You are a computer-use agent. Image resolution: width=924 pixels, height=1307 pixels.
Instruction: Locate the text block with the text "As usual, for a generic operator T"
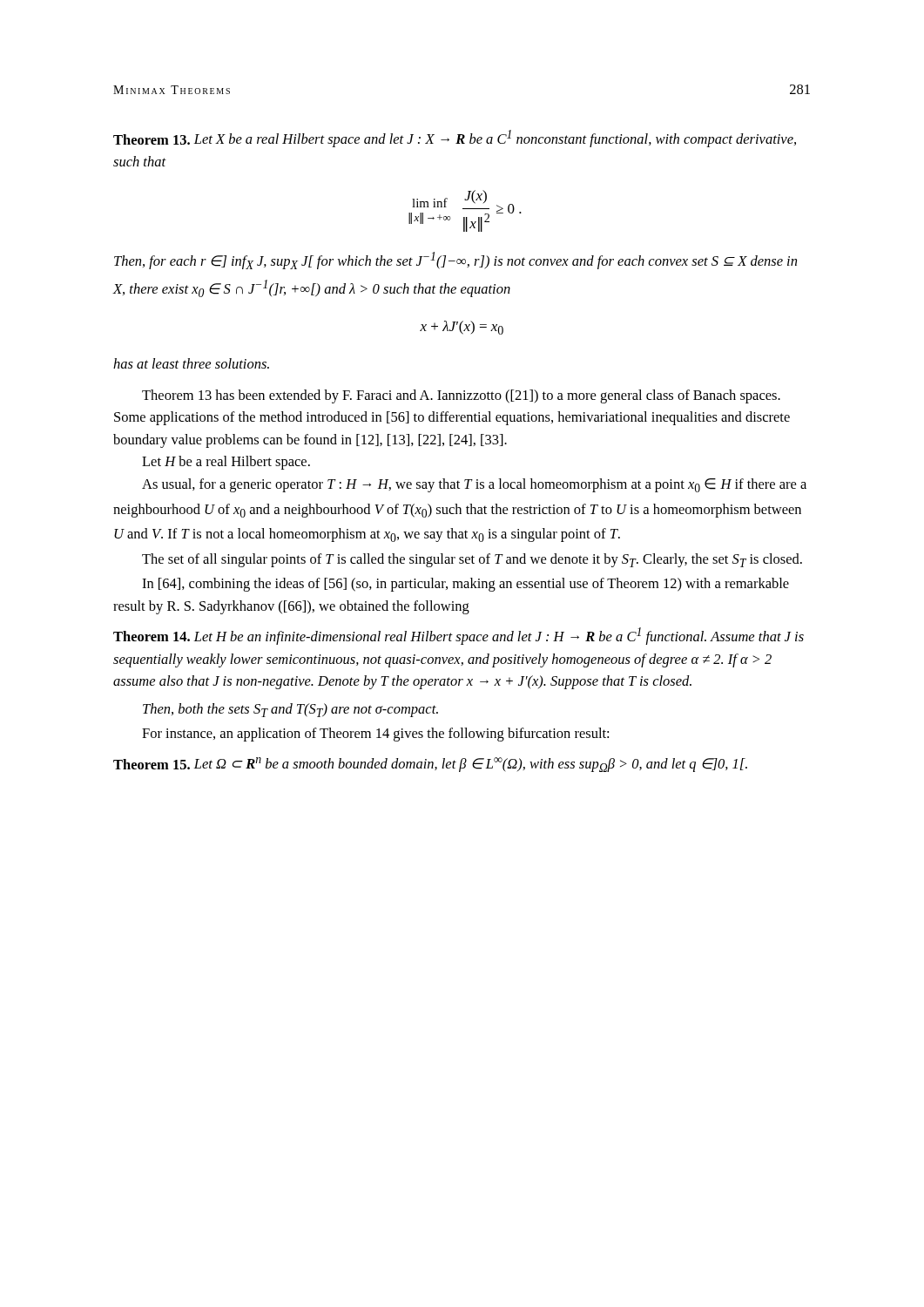pos(460,510)
